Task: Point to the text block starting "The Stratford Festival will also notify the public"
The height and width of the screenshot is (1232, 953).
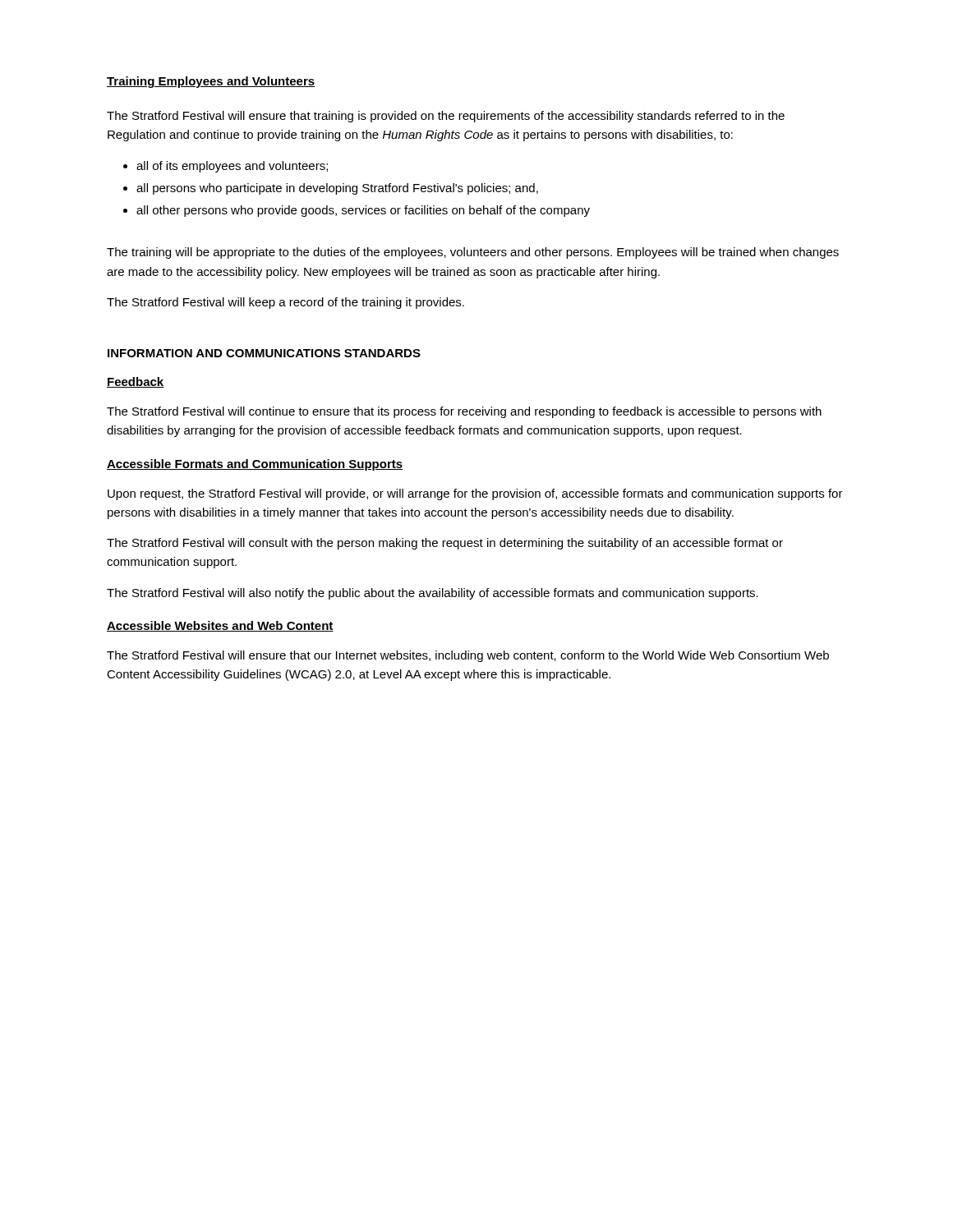Action: click(x=433, y=592)
